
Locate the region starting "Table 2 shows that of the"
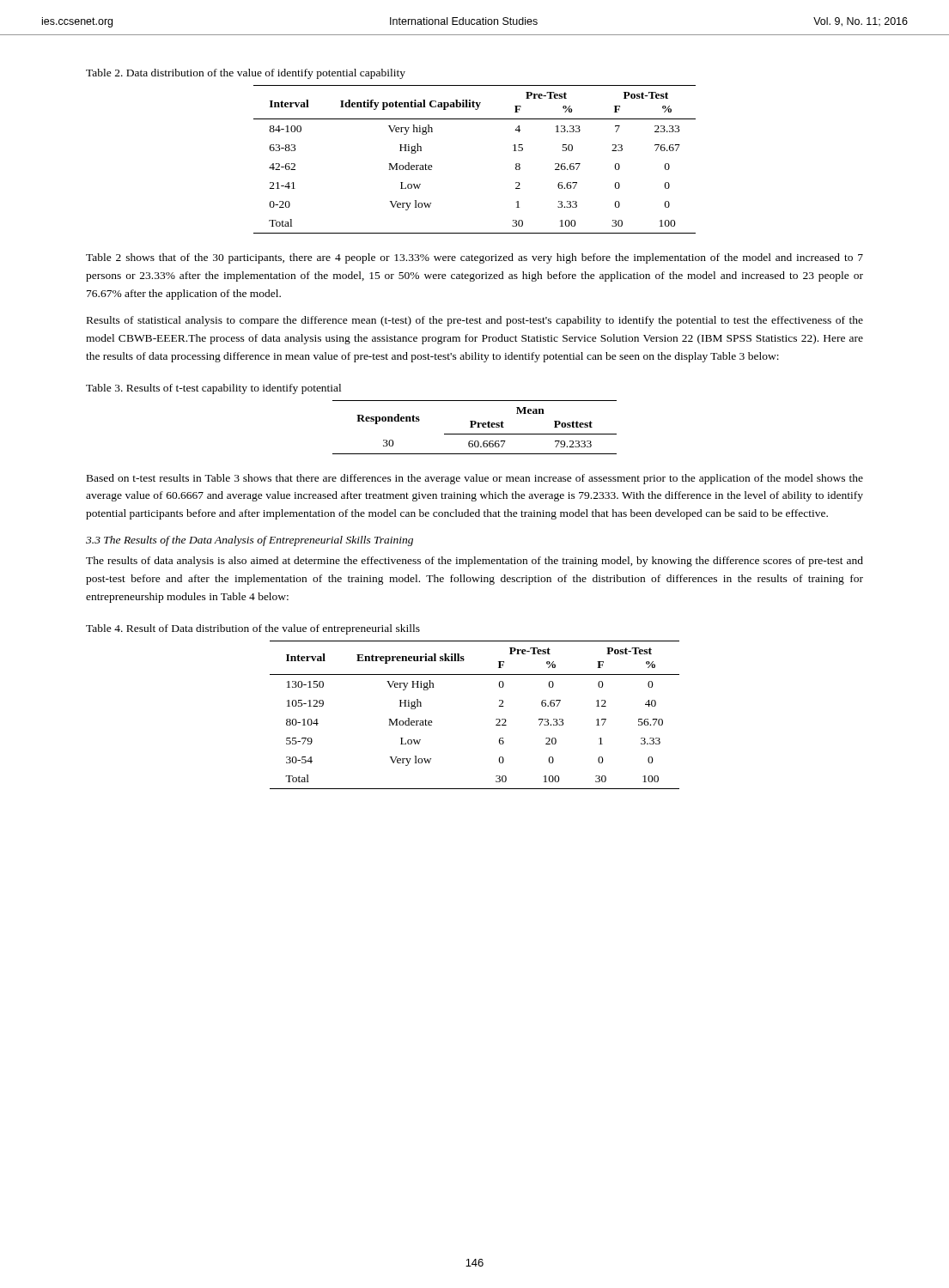(x=474, y=275)
